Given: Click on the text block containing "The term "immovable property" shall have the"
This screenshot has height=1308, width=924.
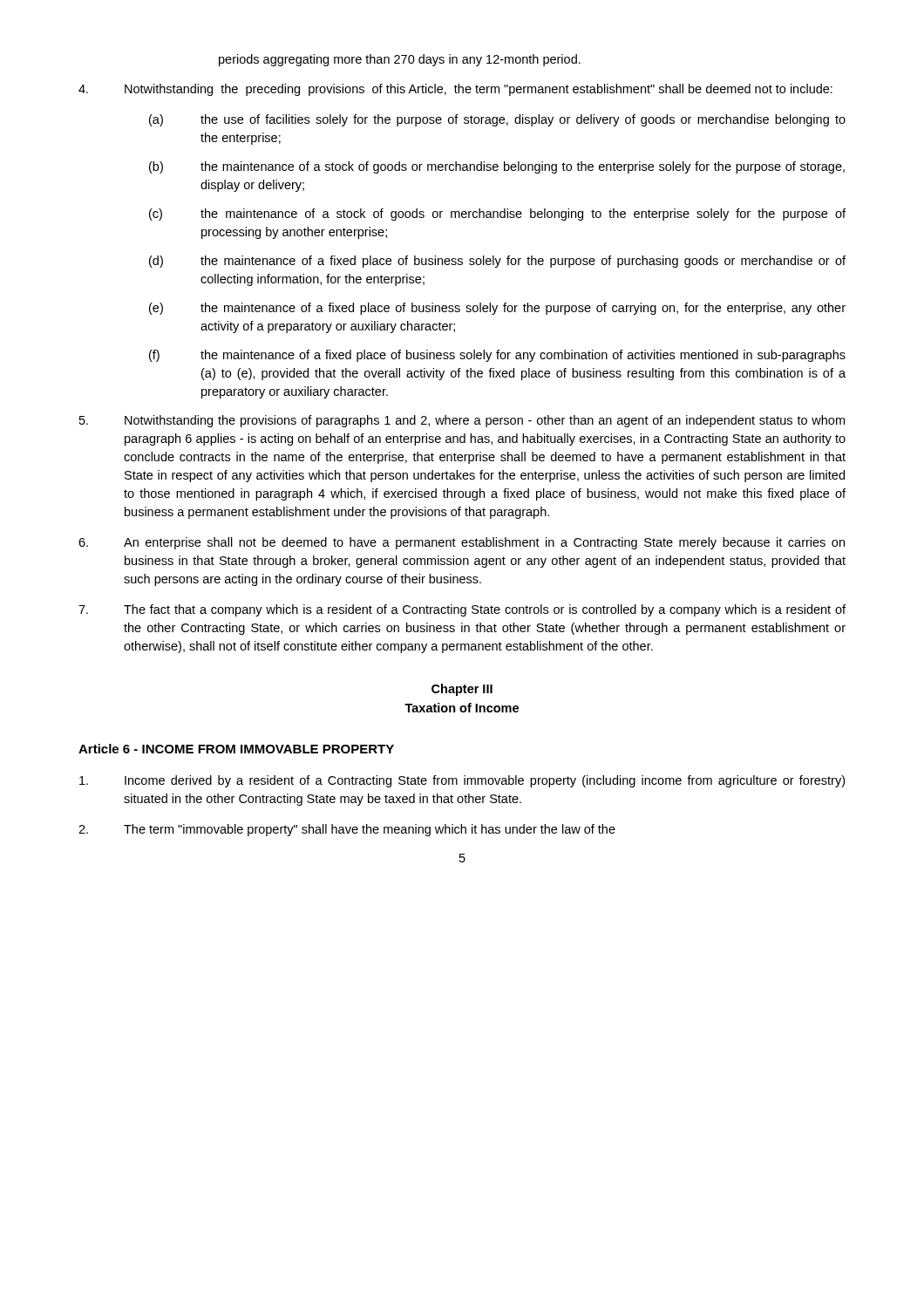Looking at the screenshot, I should (x=462, y=830).
